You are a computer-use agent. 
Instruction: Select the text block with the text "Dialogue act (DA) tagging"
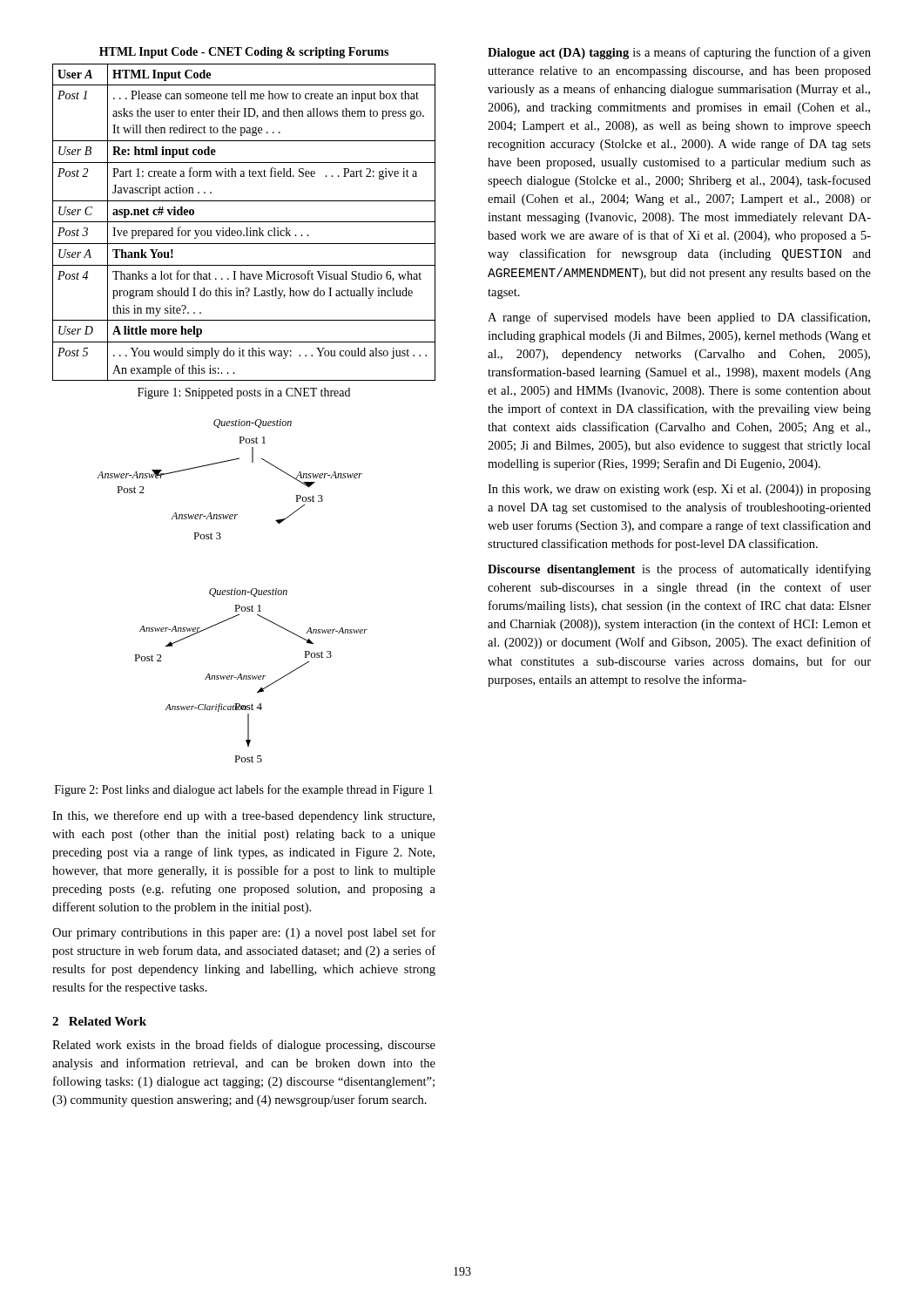(x=679, y=172)
